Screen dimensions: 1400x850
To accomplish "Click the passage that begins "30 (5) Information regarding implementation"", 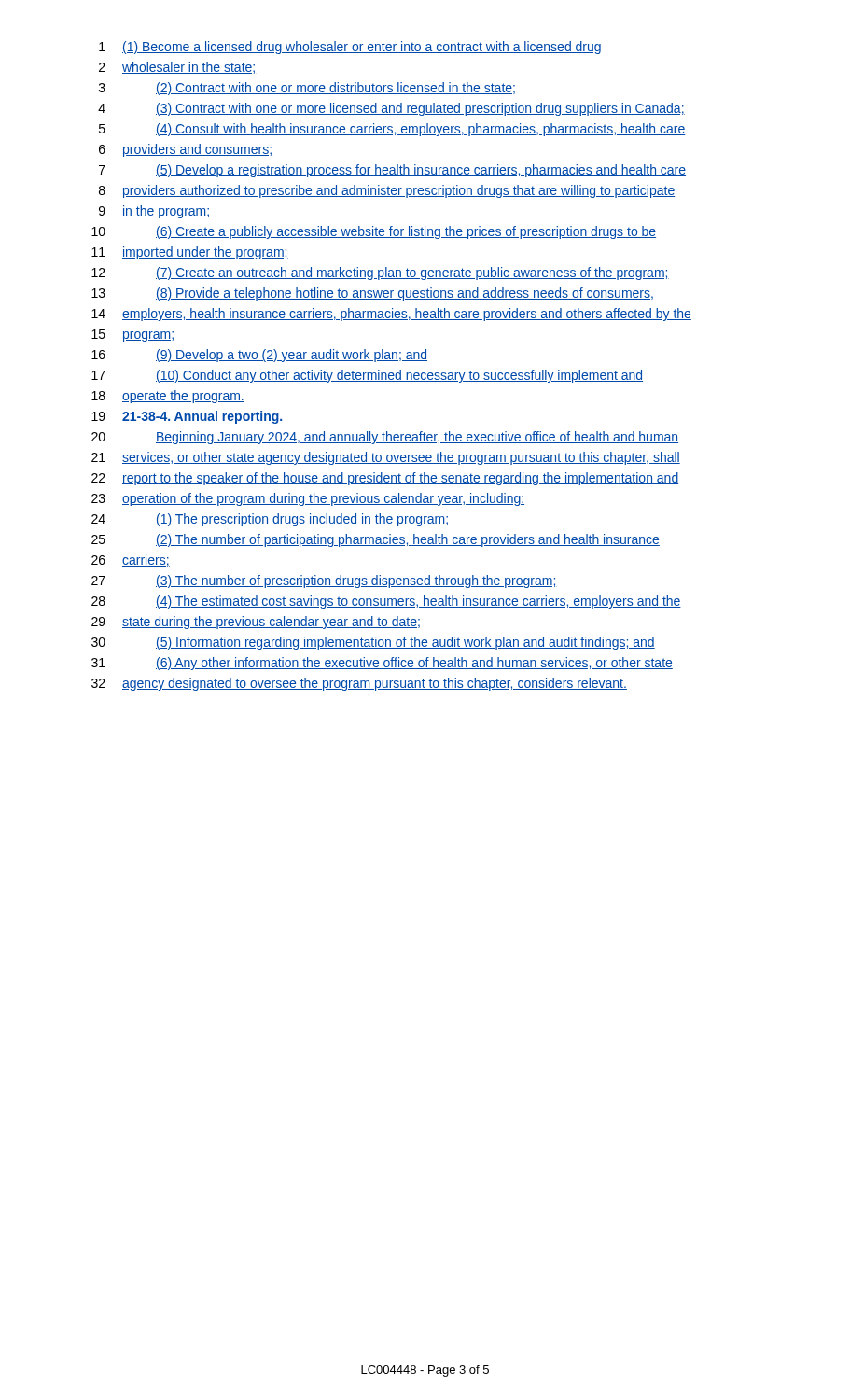I will 432,643.
